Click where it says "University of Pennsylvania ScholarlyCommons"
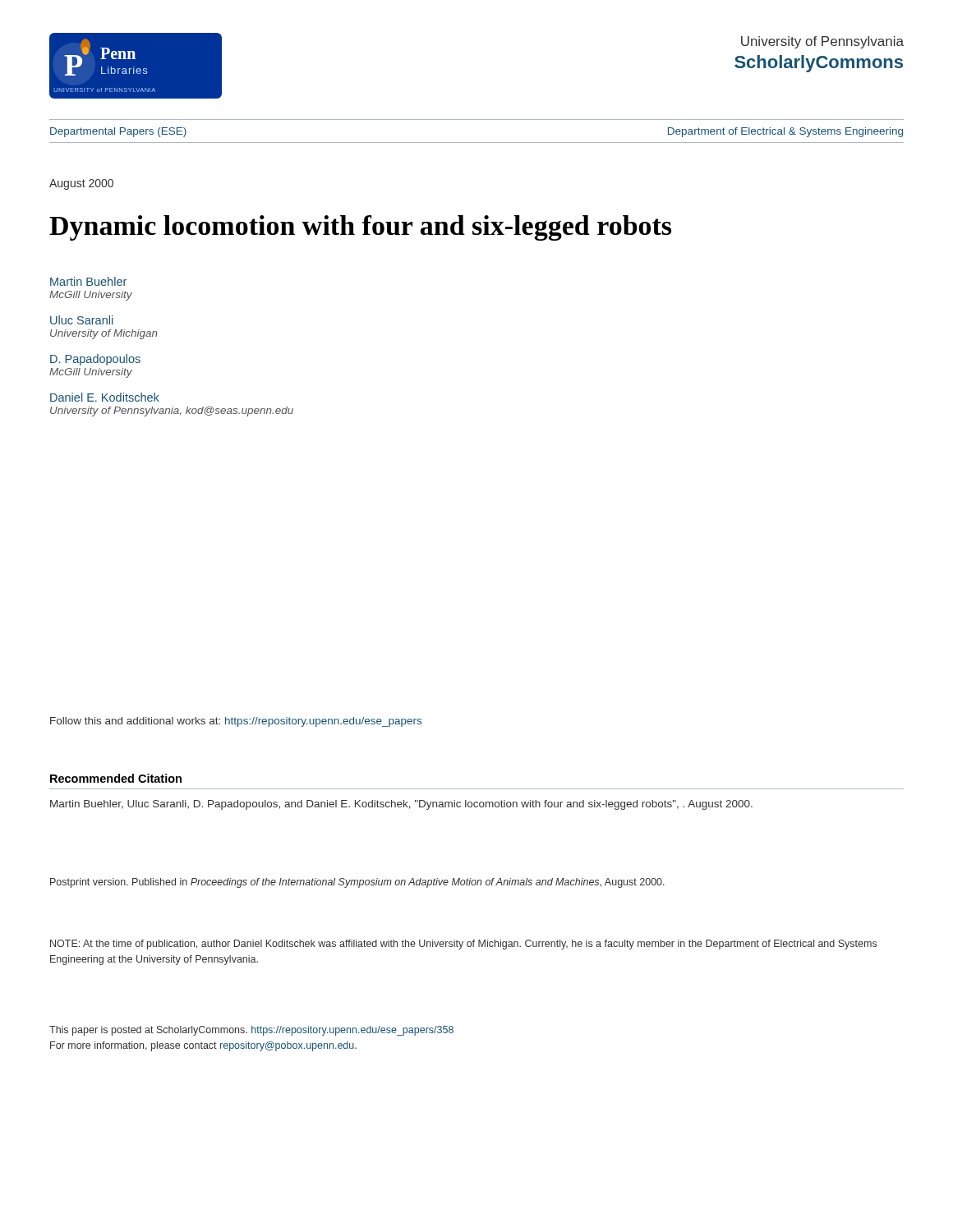This screenshot has width=953, height=1232. point(819,54)
